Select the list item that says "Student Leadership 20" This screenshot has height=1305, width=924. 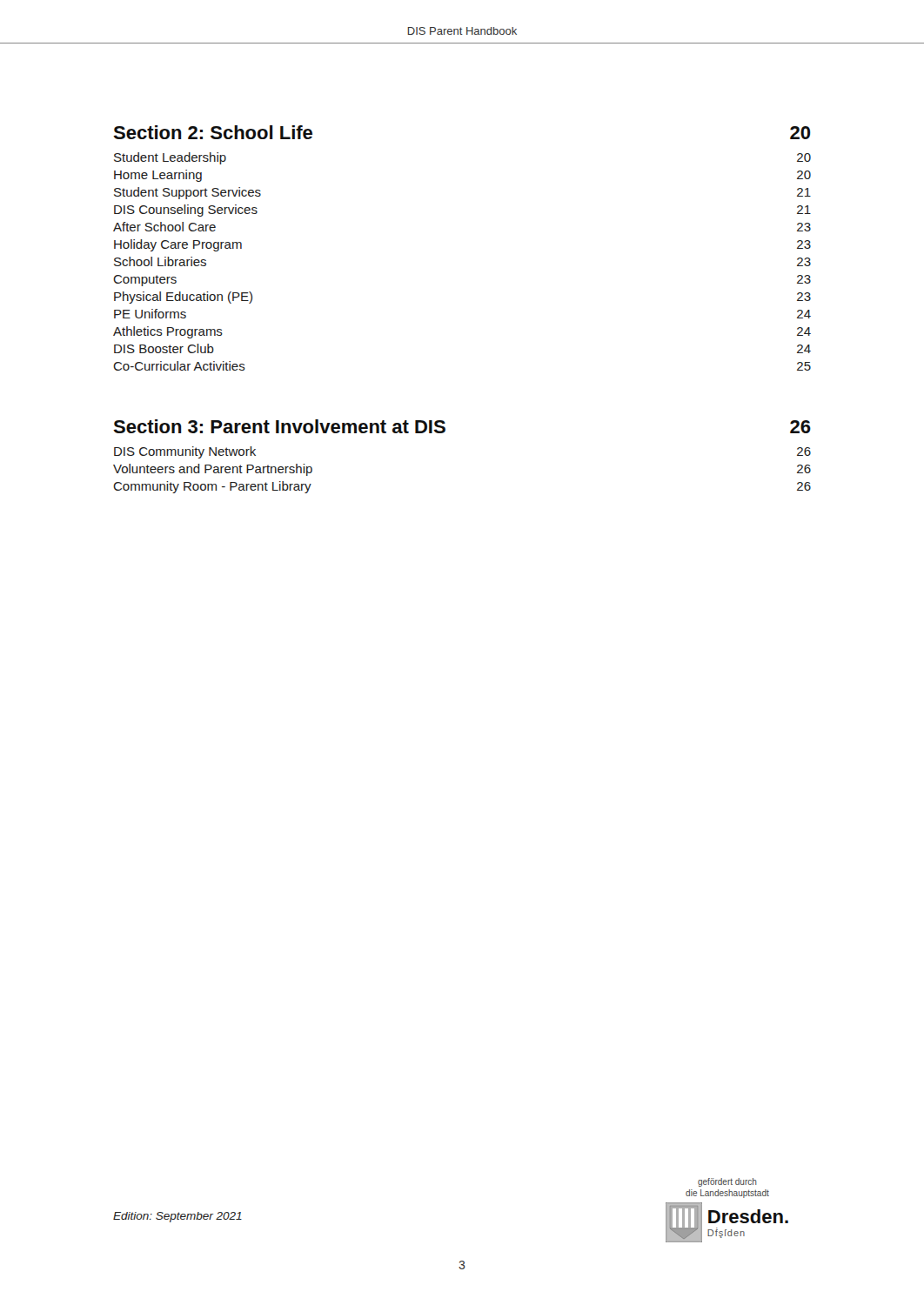(x=173, y=158)
